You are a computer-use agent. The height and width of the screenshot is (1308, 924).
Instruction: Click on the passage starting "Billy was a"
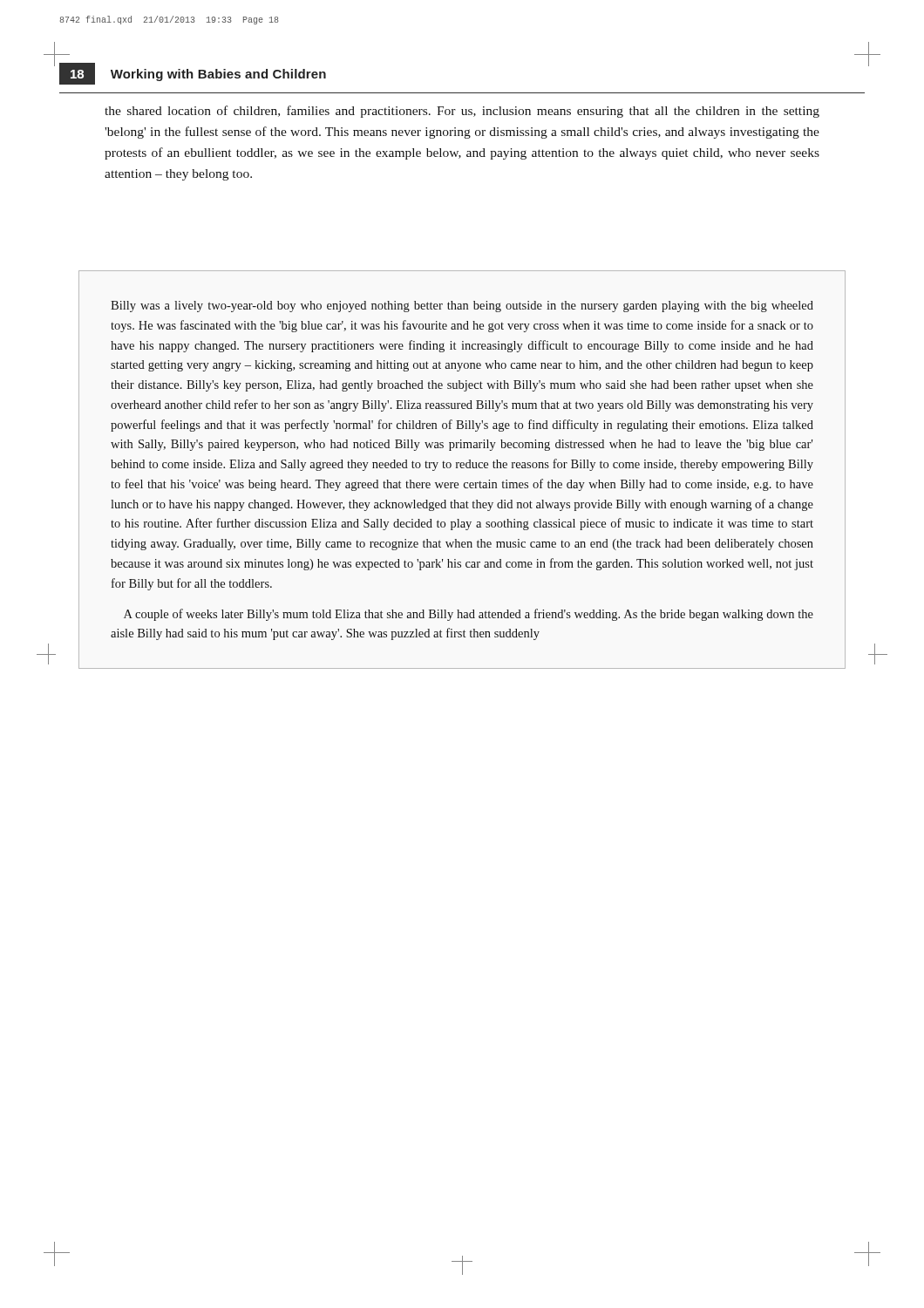[462, 470]
